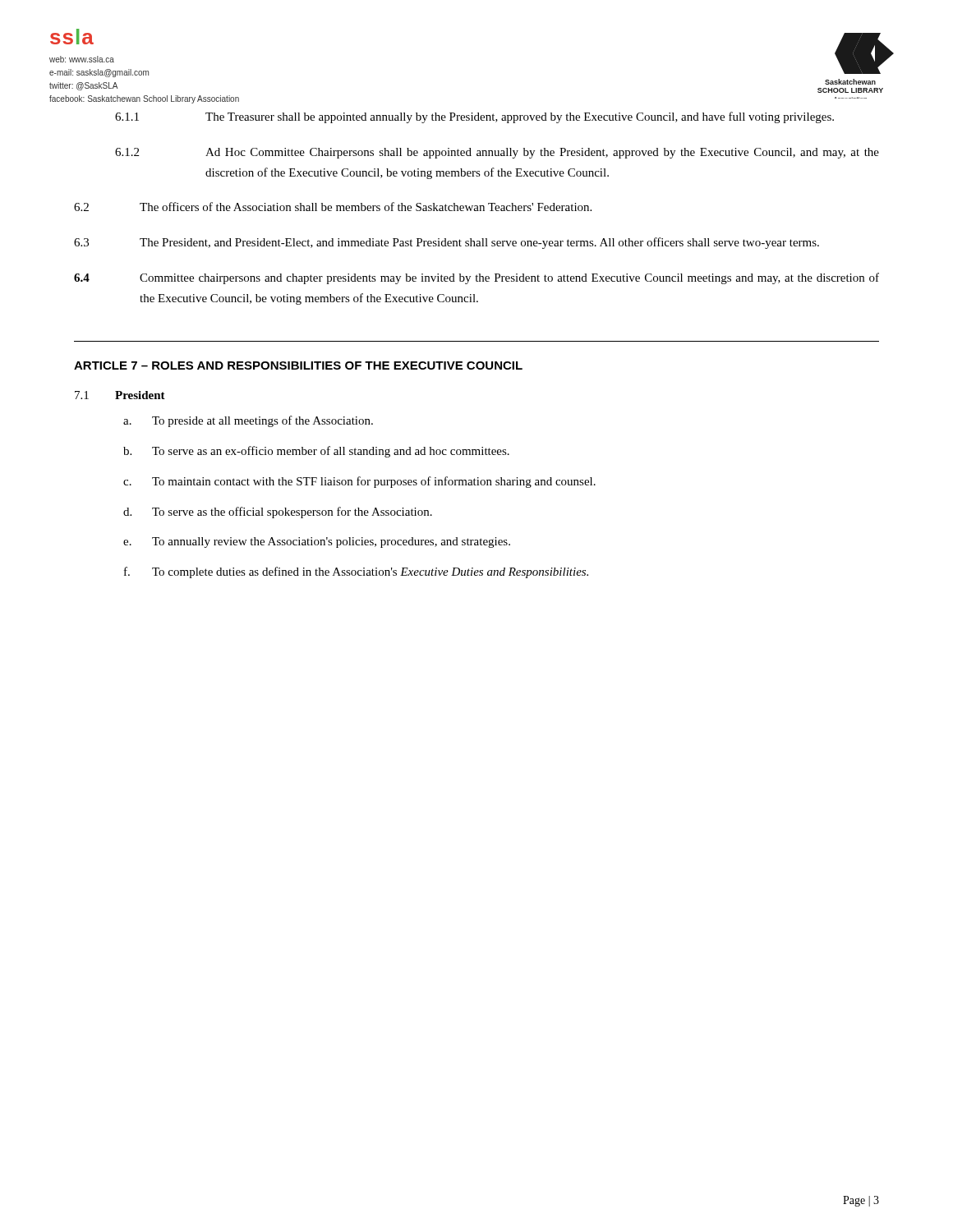The width and height of the screenshot is (953, 1232).
Task: Find the list item that reads "f. To complete duties"
Action: point(501,572)
